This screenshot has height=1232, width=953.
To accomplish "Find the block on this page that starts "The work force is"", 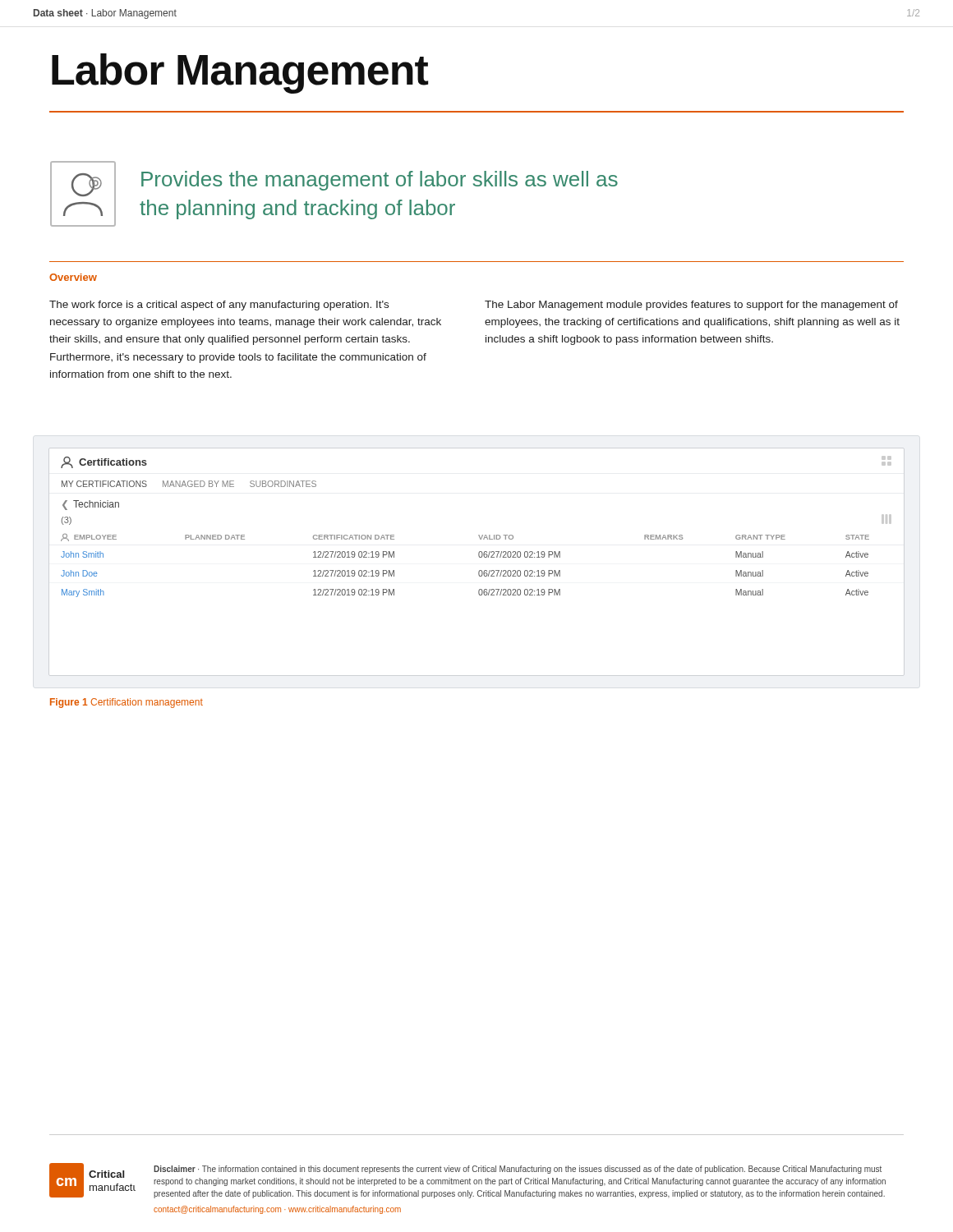I will point(245,339).
